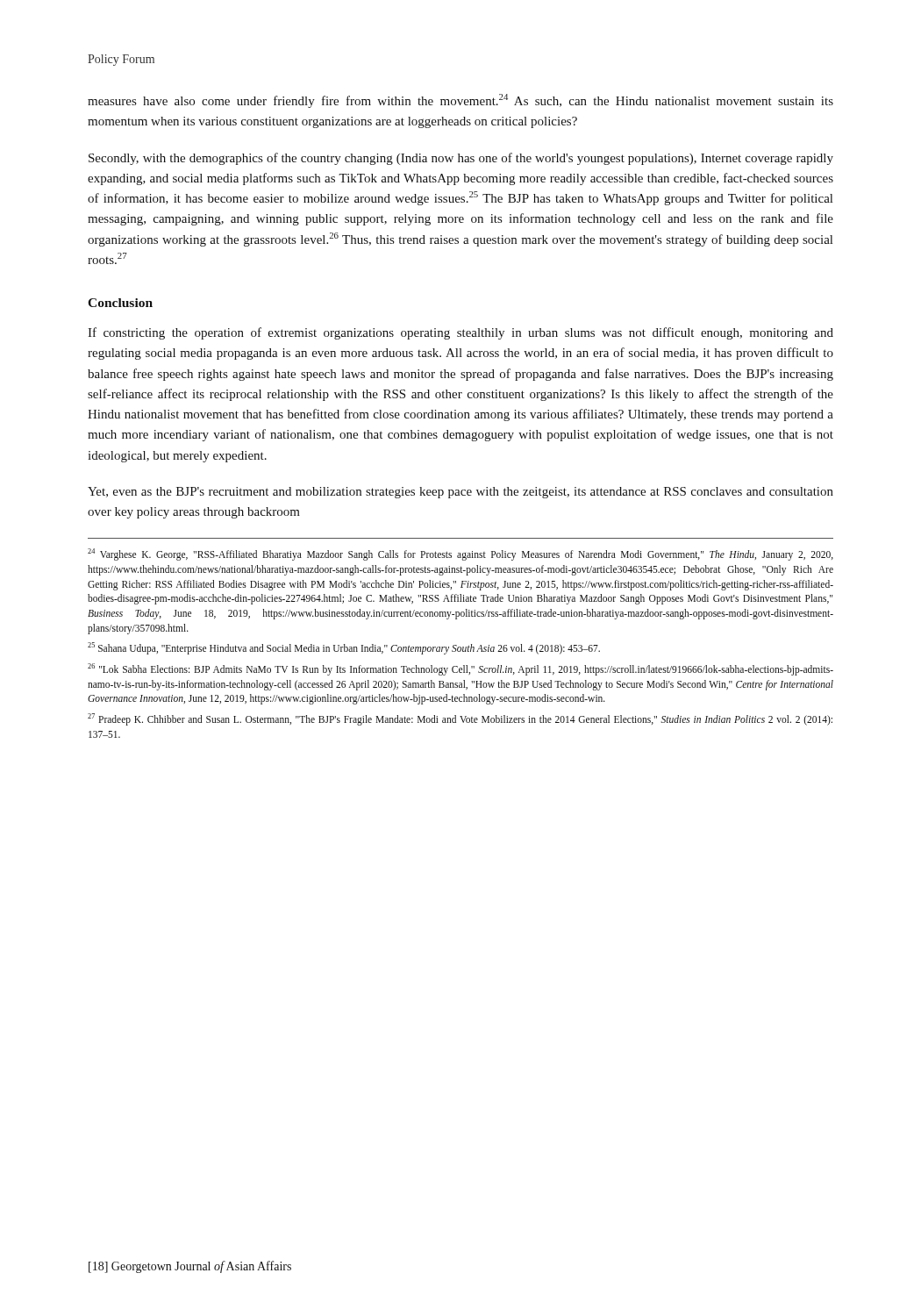Where is the passage that starts "If constricting the operation"?
Viewport: 921px width, 1316px height.
460,394
